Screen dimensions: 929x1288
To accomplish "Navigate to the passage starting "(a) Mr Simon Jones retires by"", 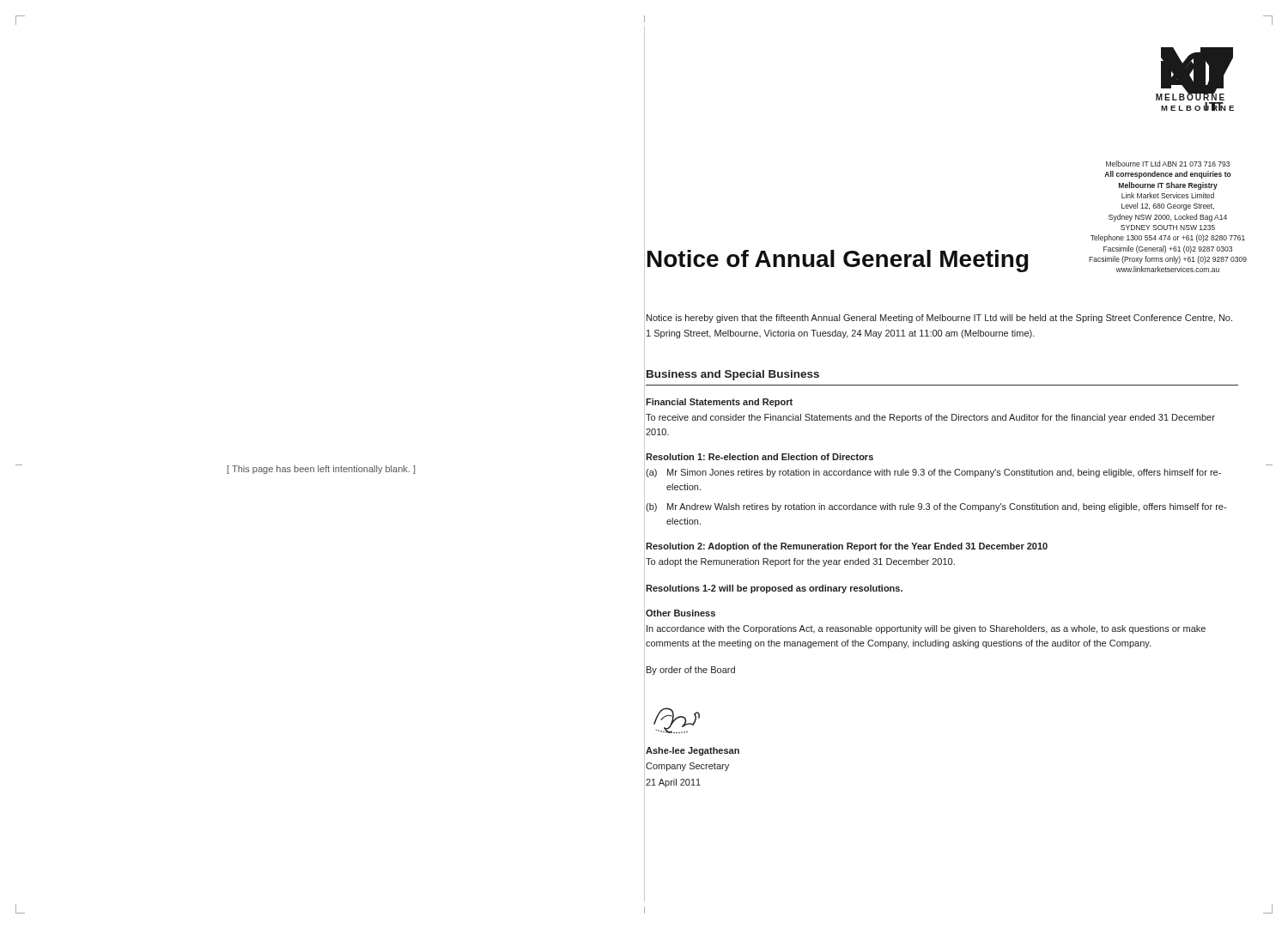I will click(942, 480).
